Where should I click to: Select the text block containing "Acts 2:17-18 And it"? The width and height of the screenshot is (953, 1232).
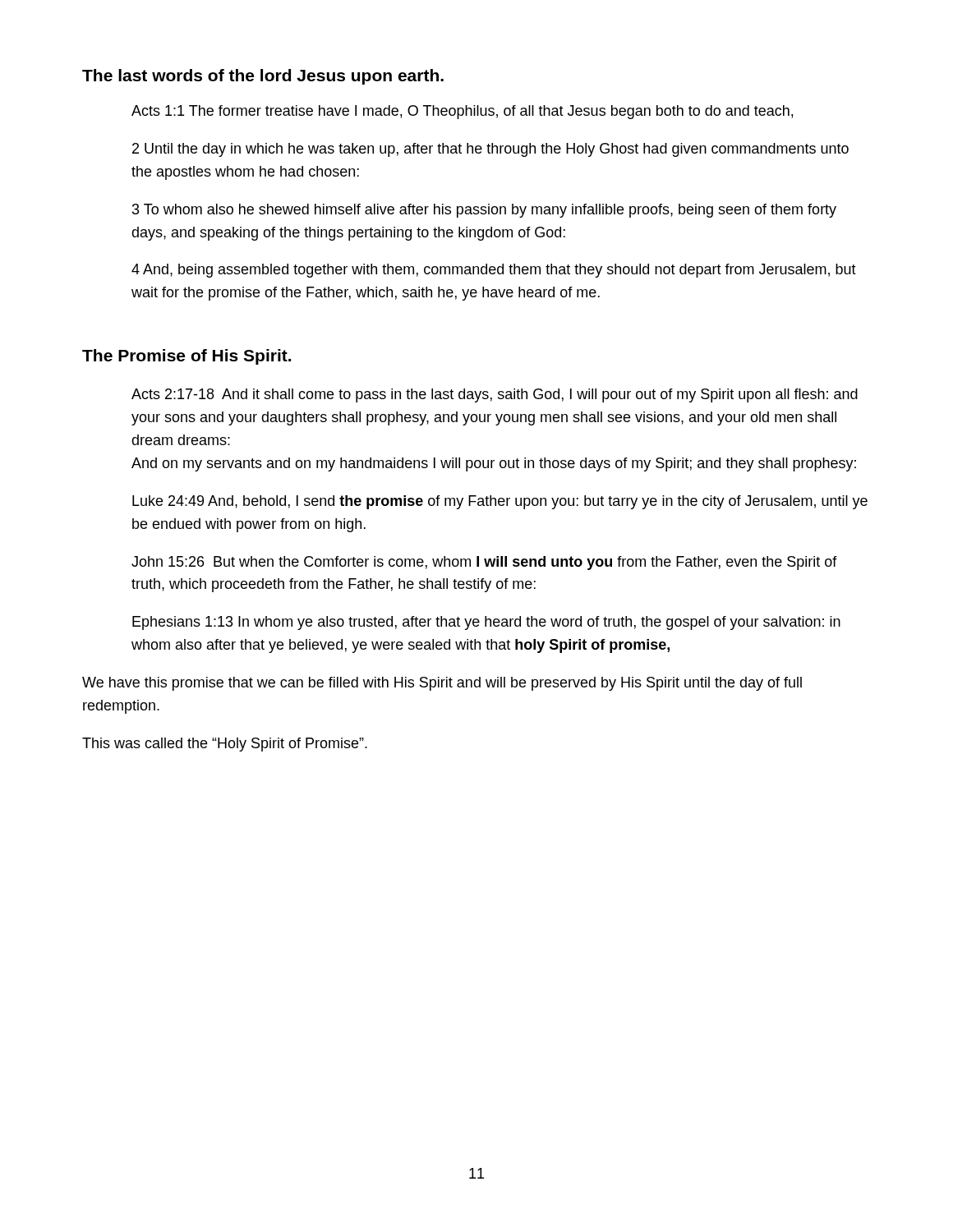point(495,429)
